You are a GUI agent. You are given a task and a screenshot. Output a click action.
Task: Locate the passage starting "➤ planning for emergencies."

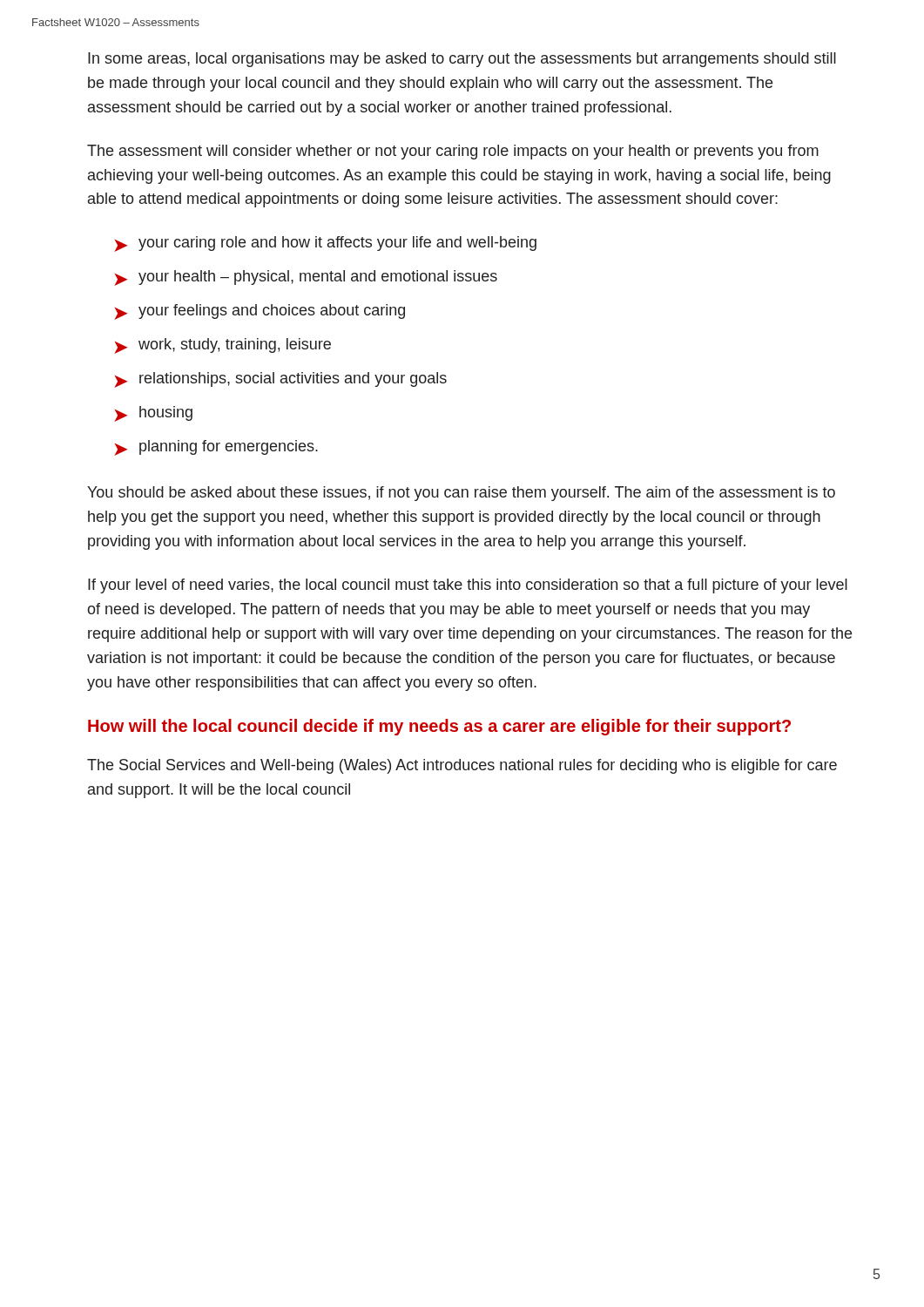(216, 449)
